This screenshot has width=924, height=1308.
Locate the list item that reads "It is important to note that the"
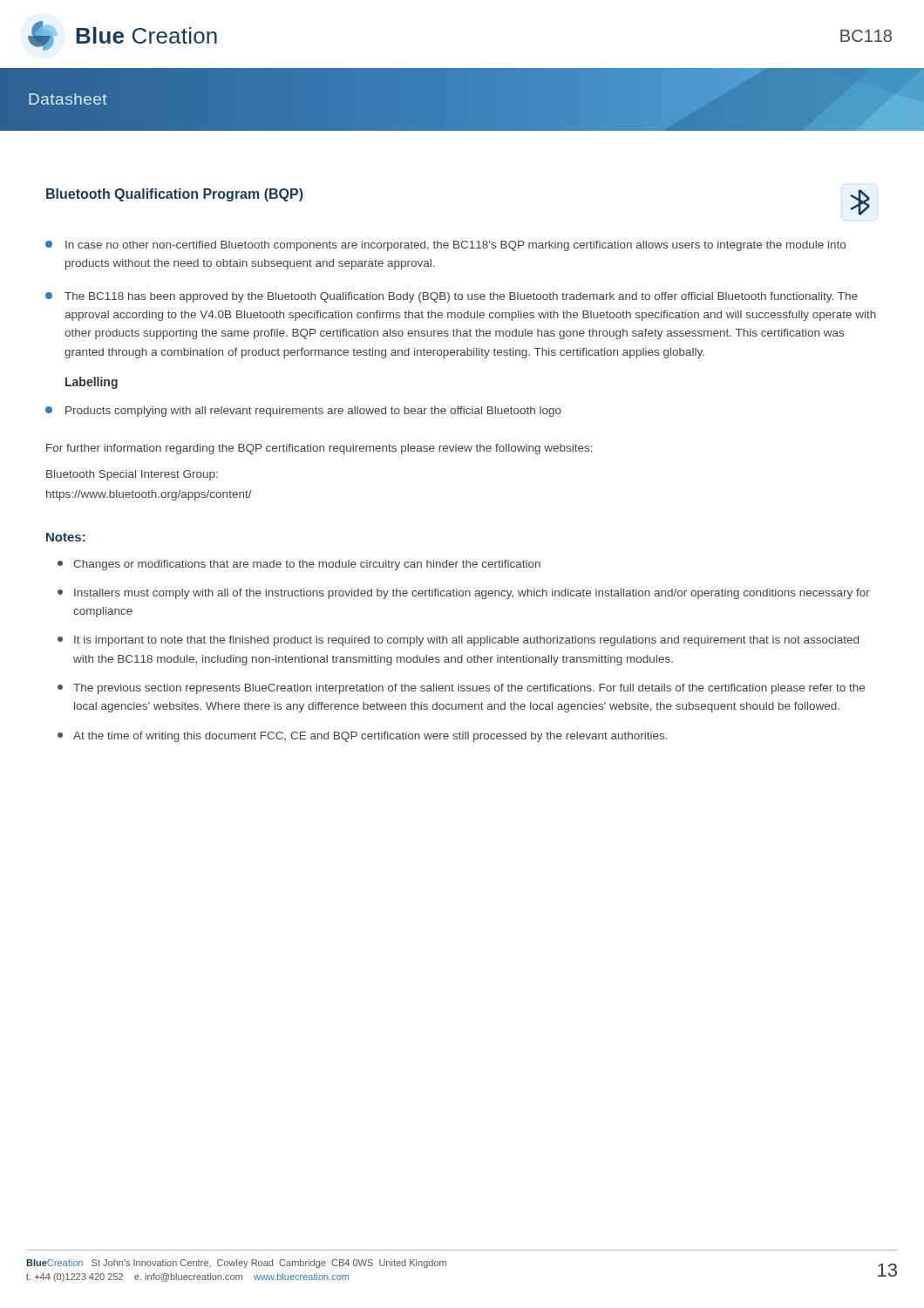[x=468, y=649]
